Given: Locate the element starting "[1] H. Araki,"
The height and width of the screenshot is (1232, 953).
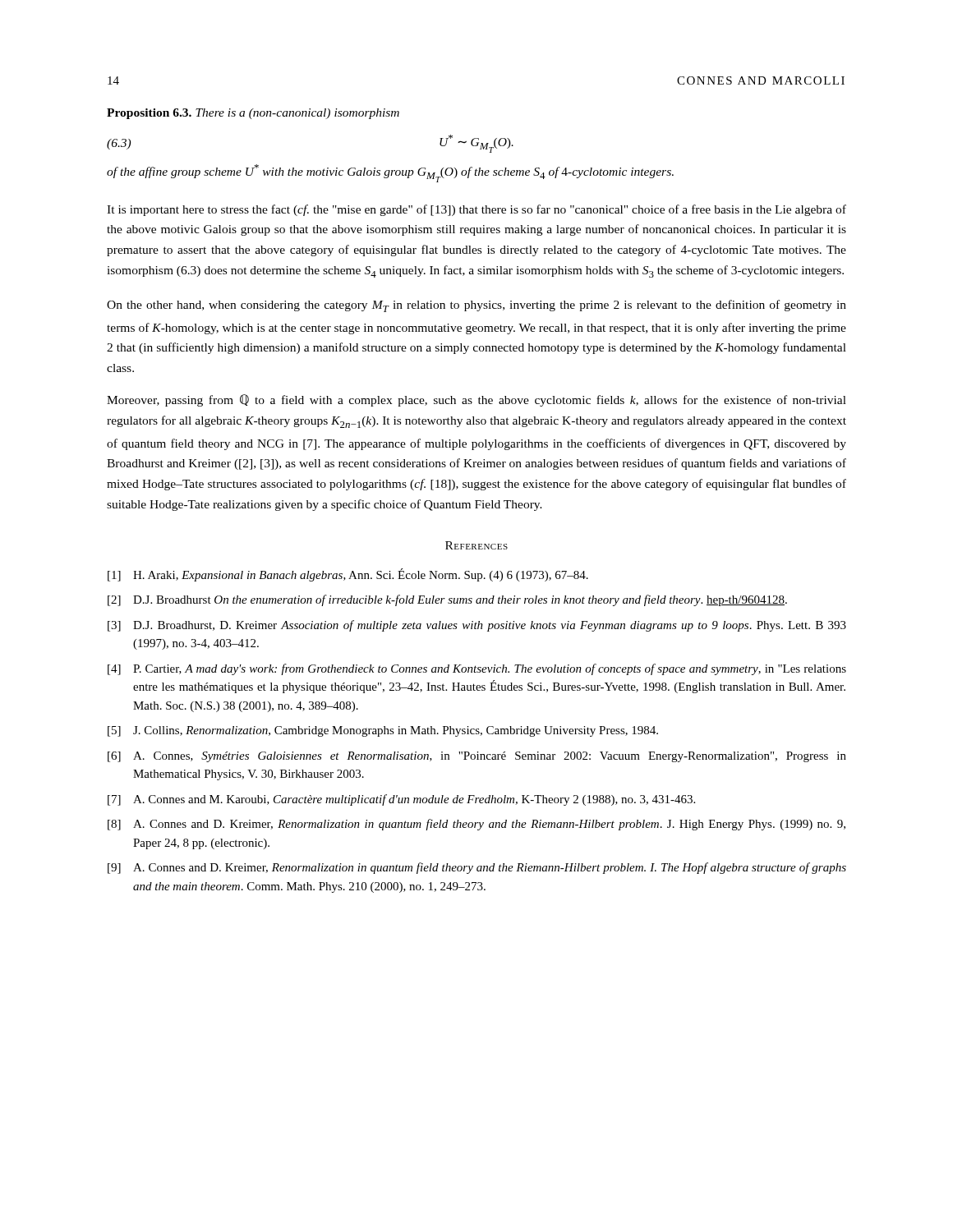Looking at the screenshot, I should (x=476, y=575).
